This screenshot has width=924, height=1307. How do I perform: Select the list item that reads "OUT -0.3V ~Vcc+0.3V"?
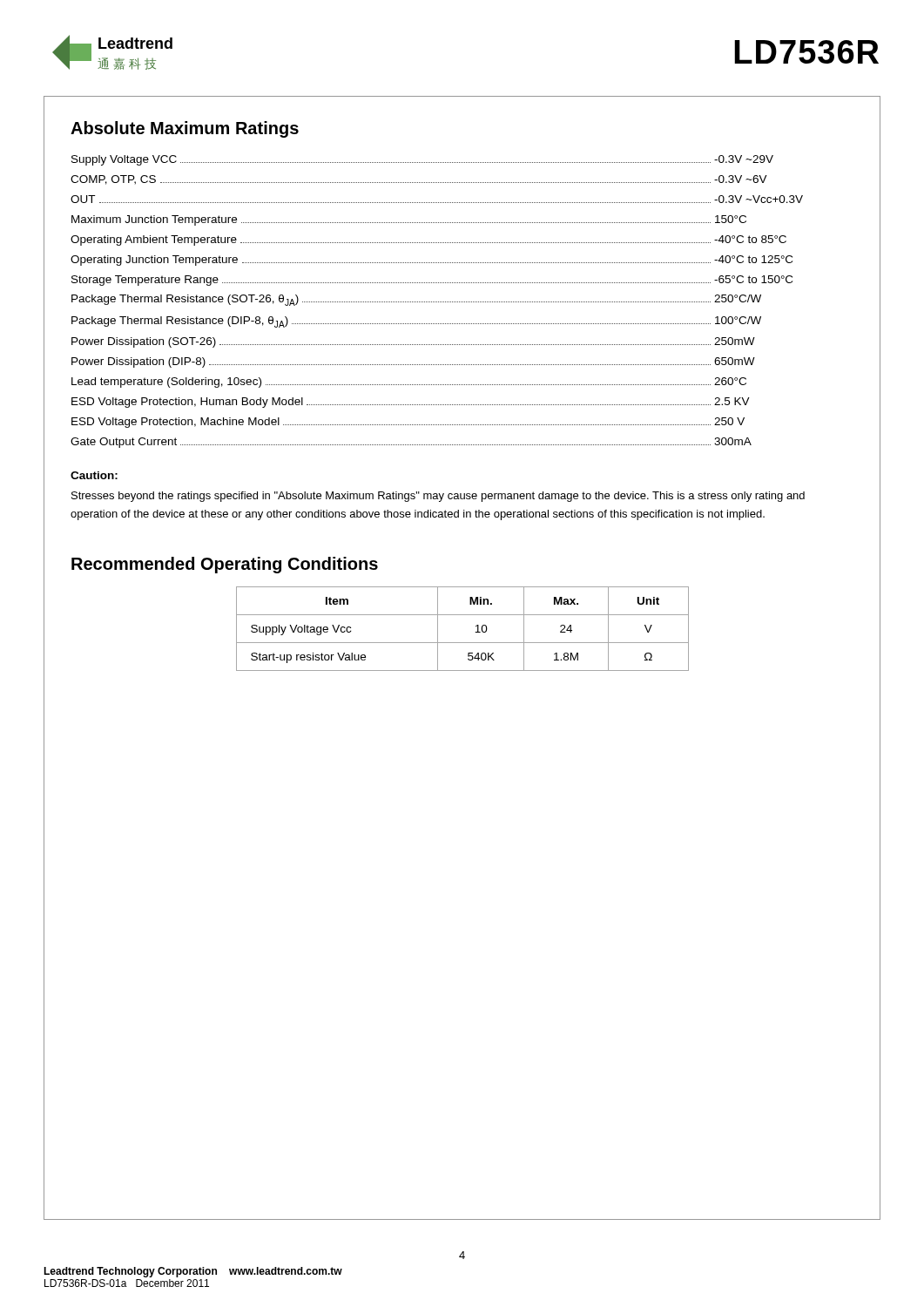[462, 200]
